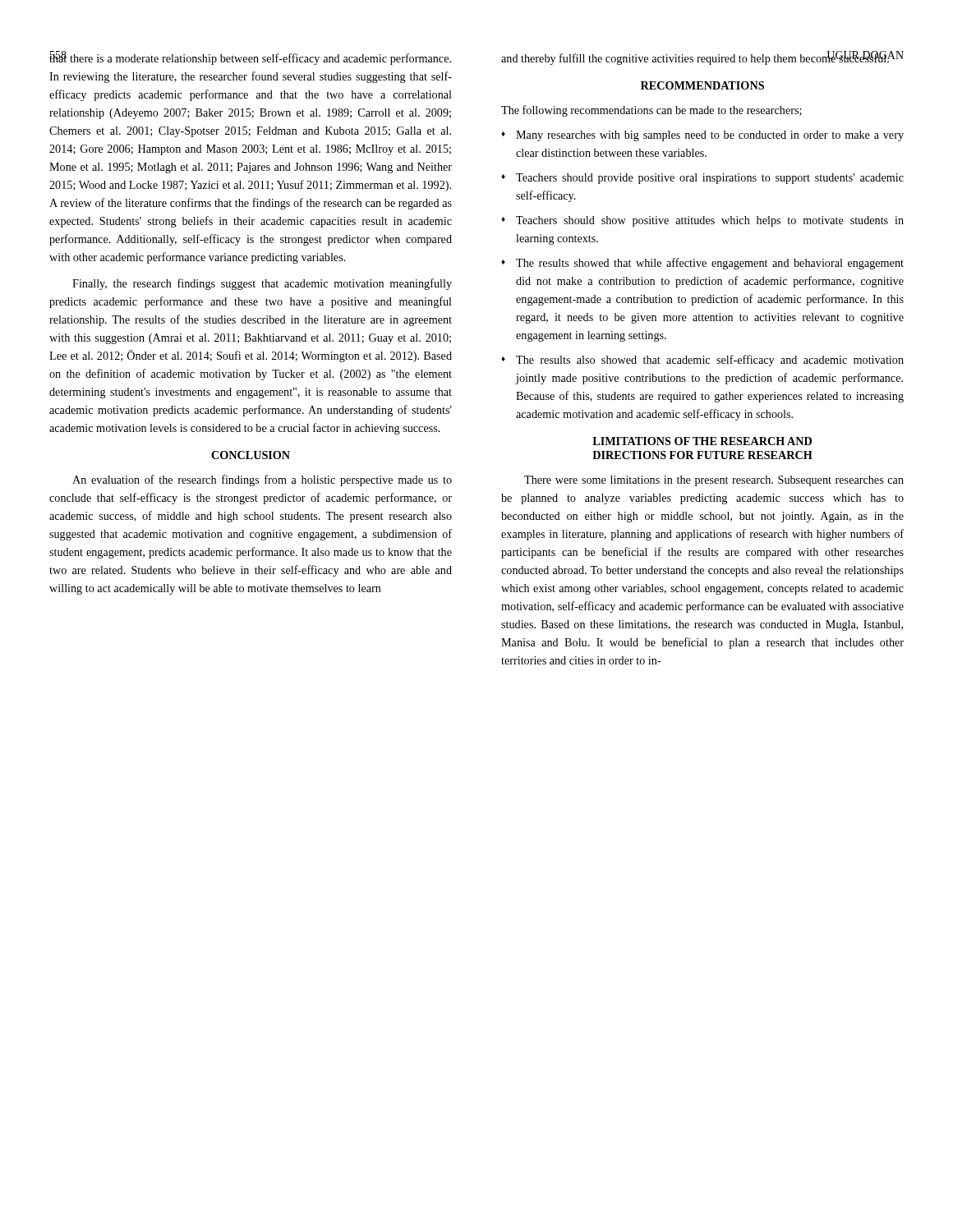The image size is (953, 1232).
Task: Click the passage that begins "Many researches with big samples need"
Action: point(702,144)
